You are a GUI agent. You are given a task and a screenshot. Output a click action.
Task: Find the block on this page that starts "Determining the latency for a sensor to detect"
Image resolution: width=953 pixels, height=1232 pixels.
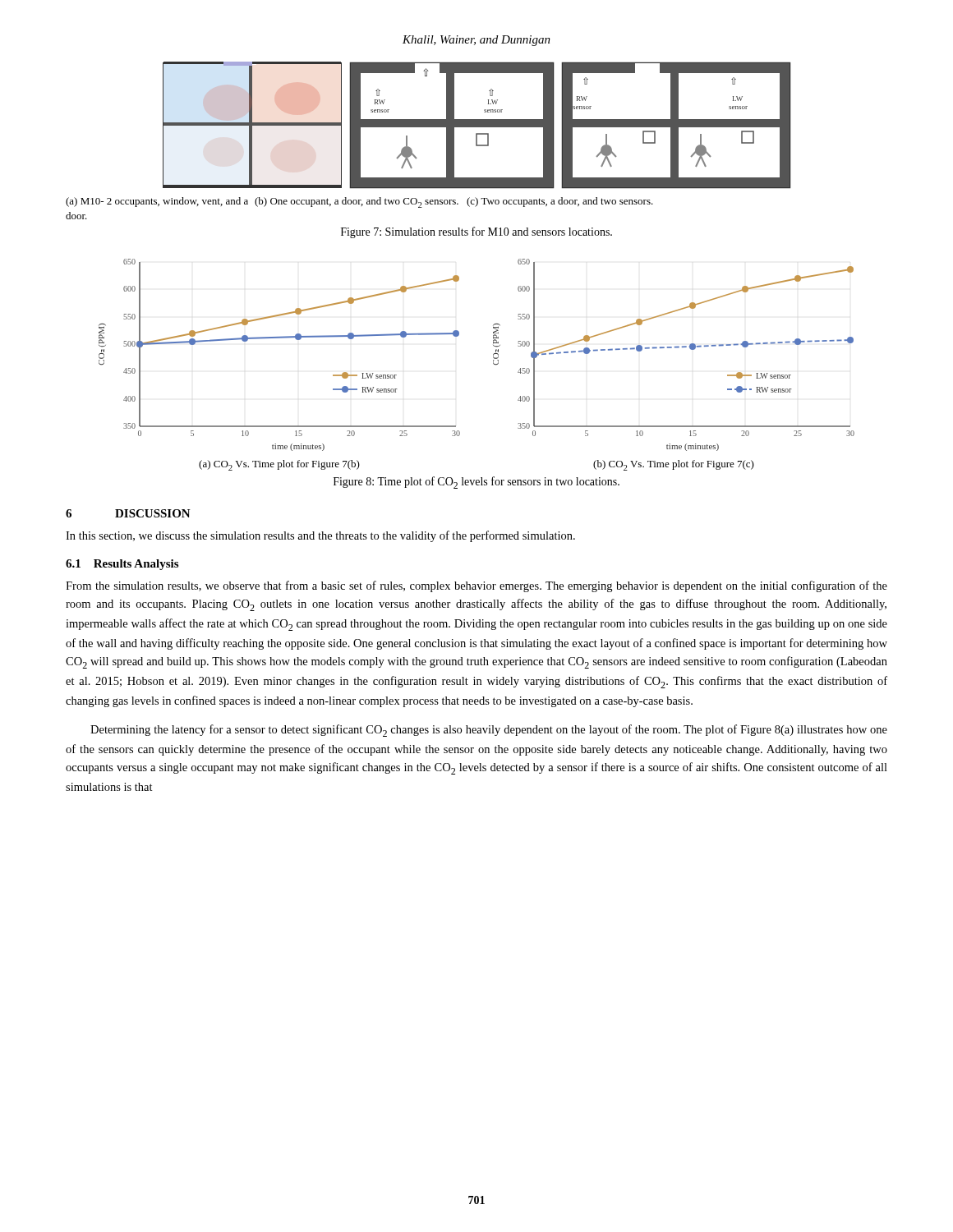click(476, 758)
